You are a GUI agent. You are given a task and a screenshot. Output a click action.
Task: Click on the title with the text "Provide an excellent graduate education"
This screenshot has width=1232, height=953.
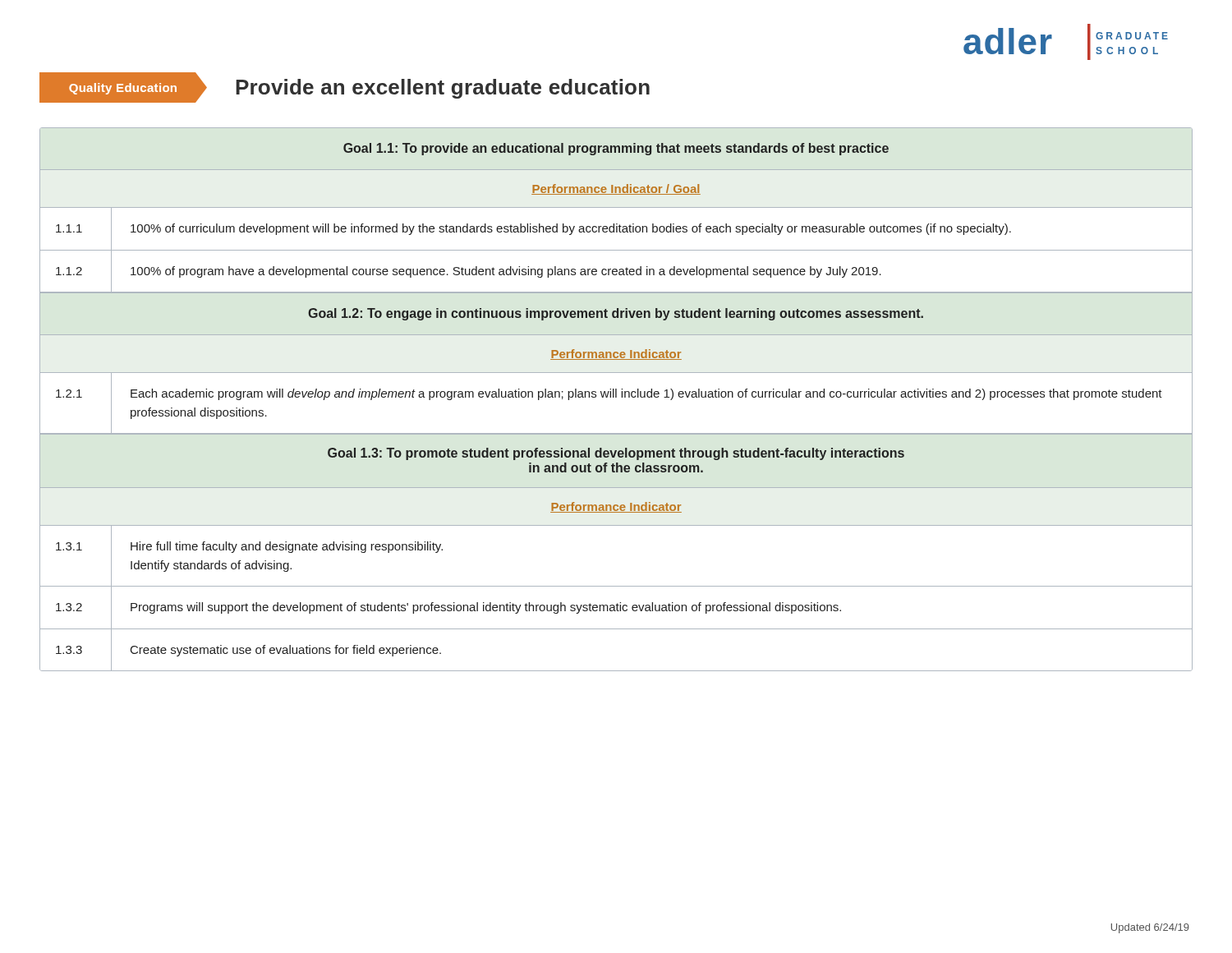(443, 87)
